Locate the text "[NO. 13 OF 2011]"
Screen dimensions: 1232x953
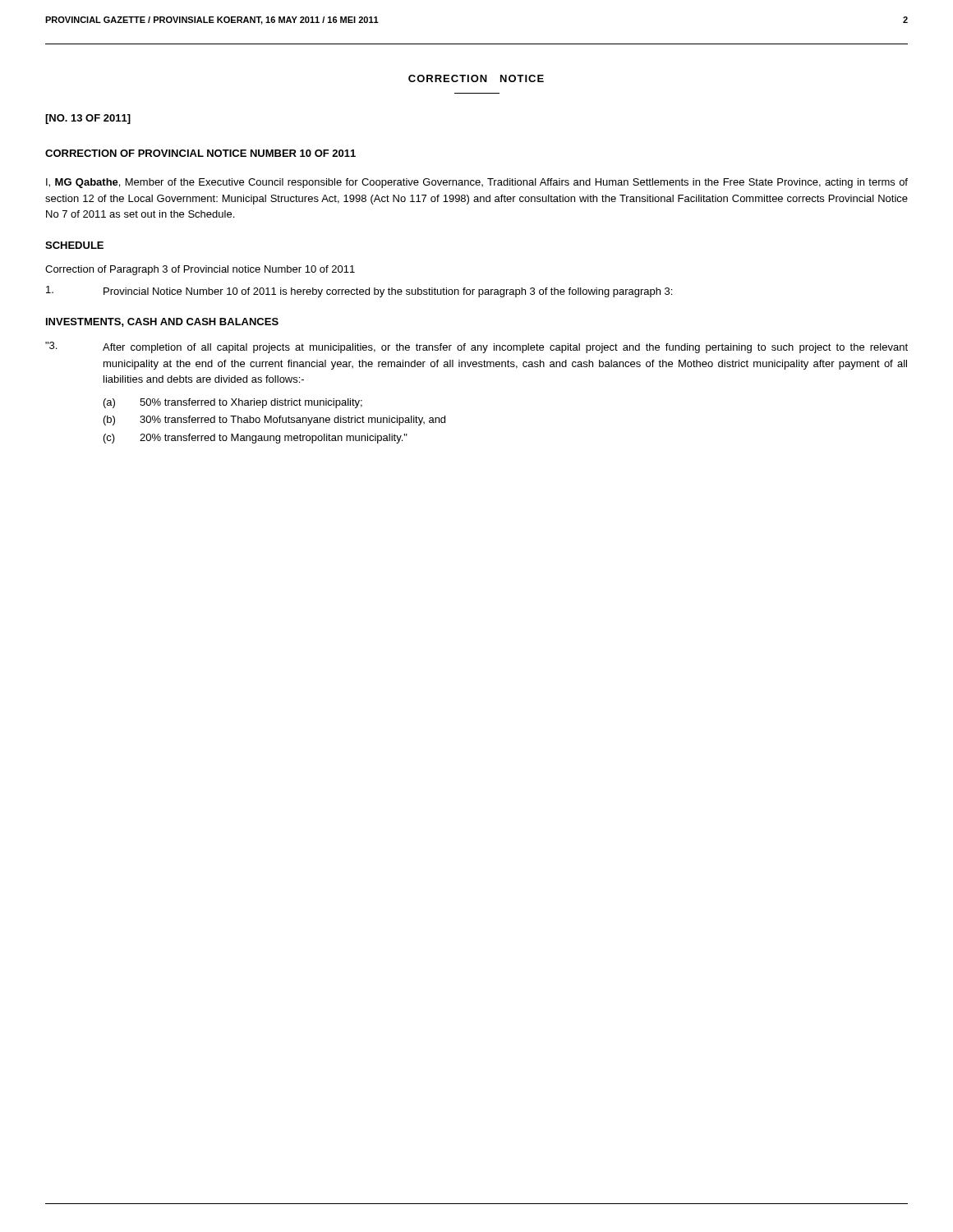pos(88,118)
